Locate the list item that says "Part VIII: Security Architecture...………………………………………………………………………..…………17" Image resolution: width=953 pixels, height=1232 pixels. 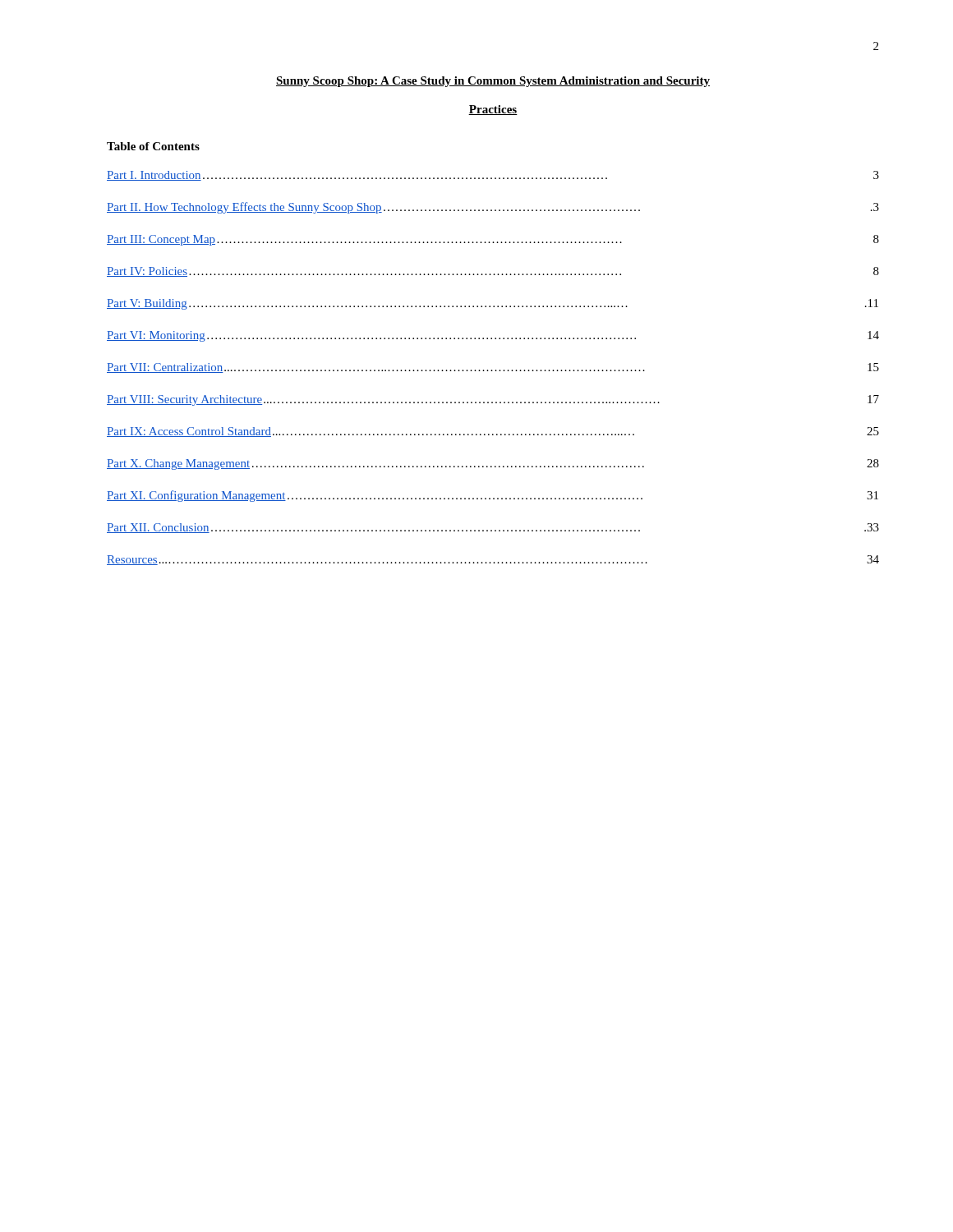[493, 400]
